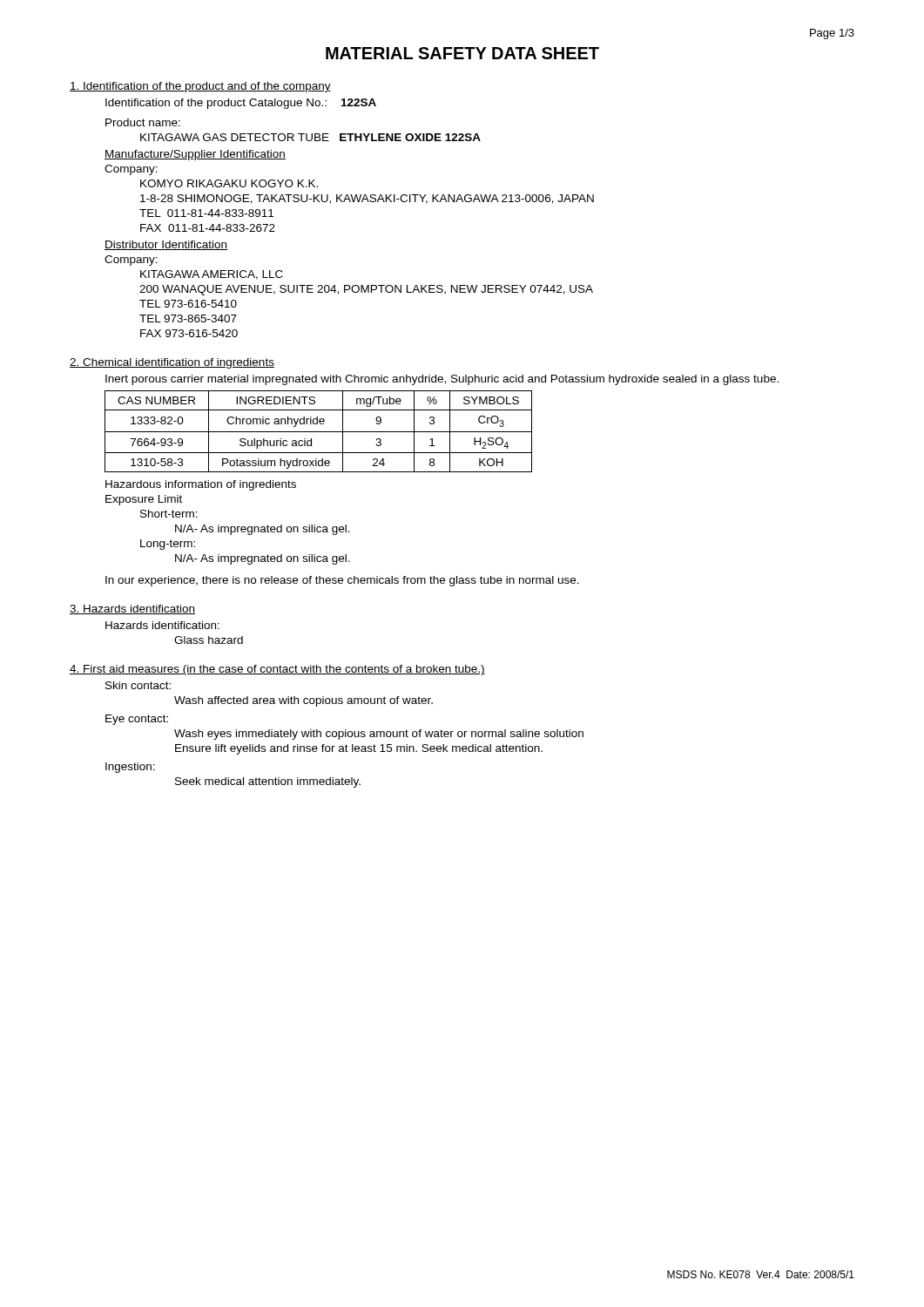The height and width of the screenshot is (1307, 924).
Task: Find the section header that reads "Manufacture/Supplier Identification"
Action: tap(195, 154)
